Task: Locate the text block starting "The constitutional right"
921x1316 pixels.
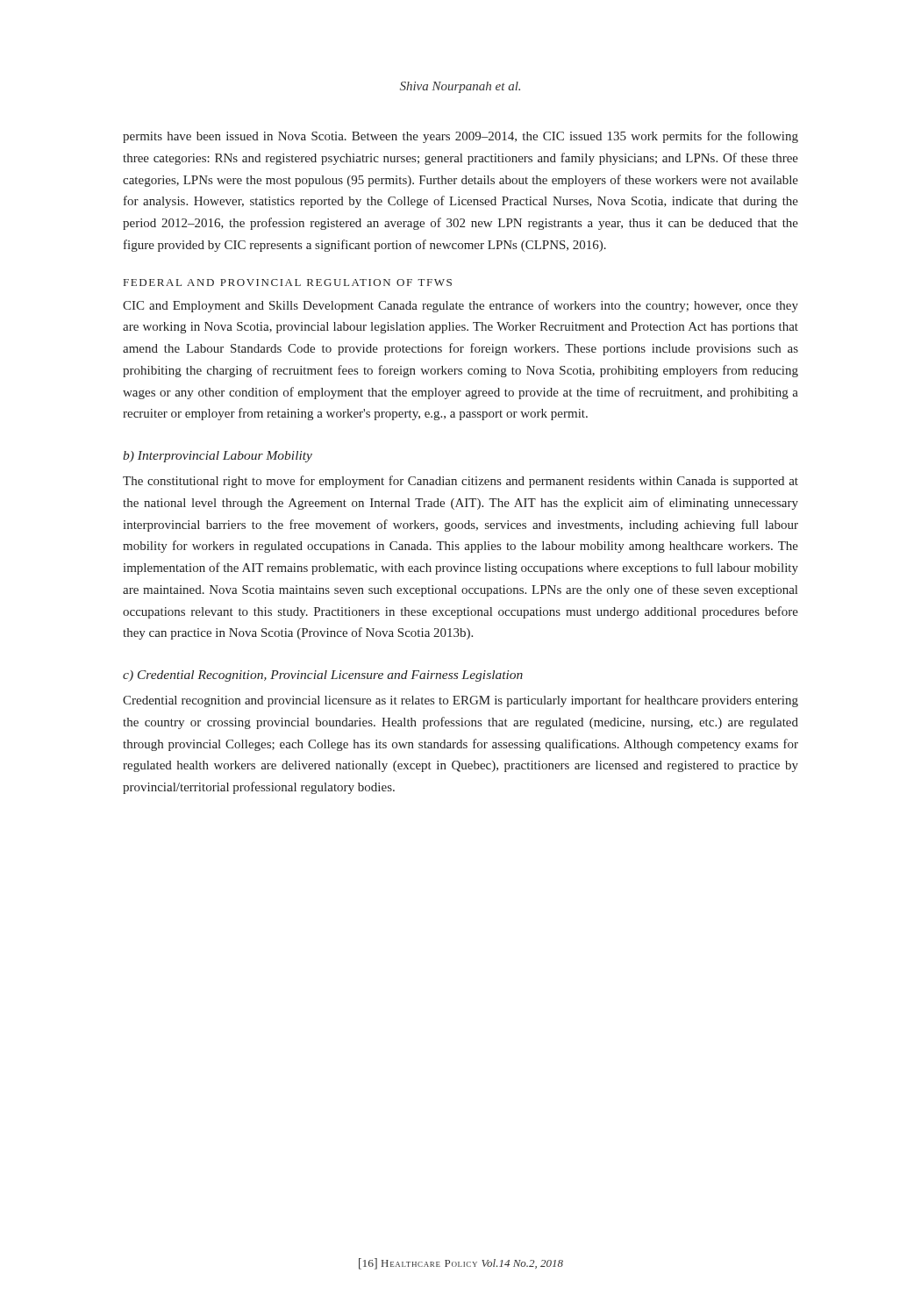Action: pos(460,557)
